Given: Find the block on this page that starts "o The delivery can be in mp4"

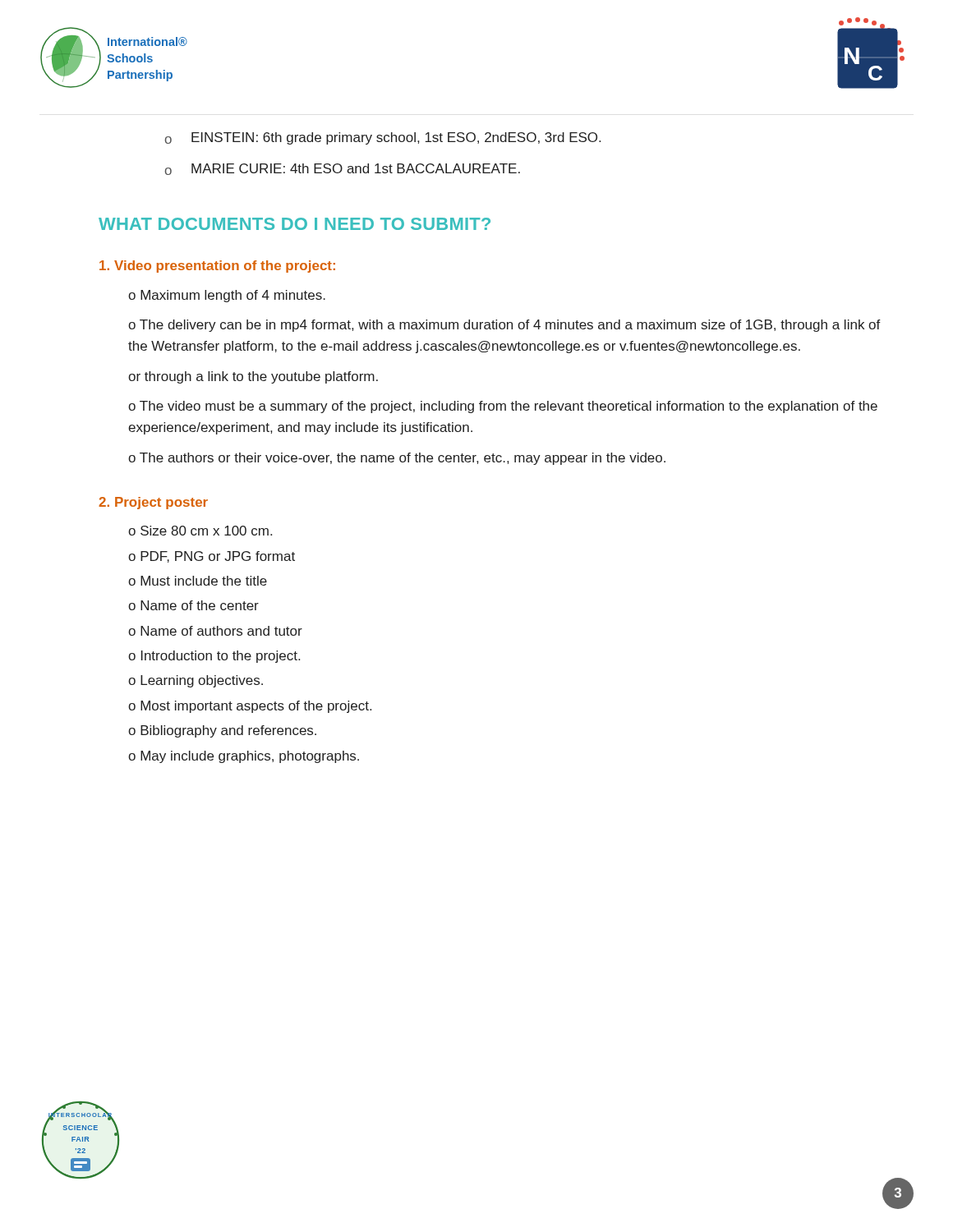Looking at the screenshot, I should 504,336.
